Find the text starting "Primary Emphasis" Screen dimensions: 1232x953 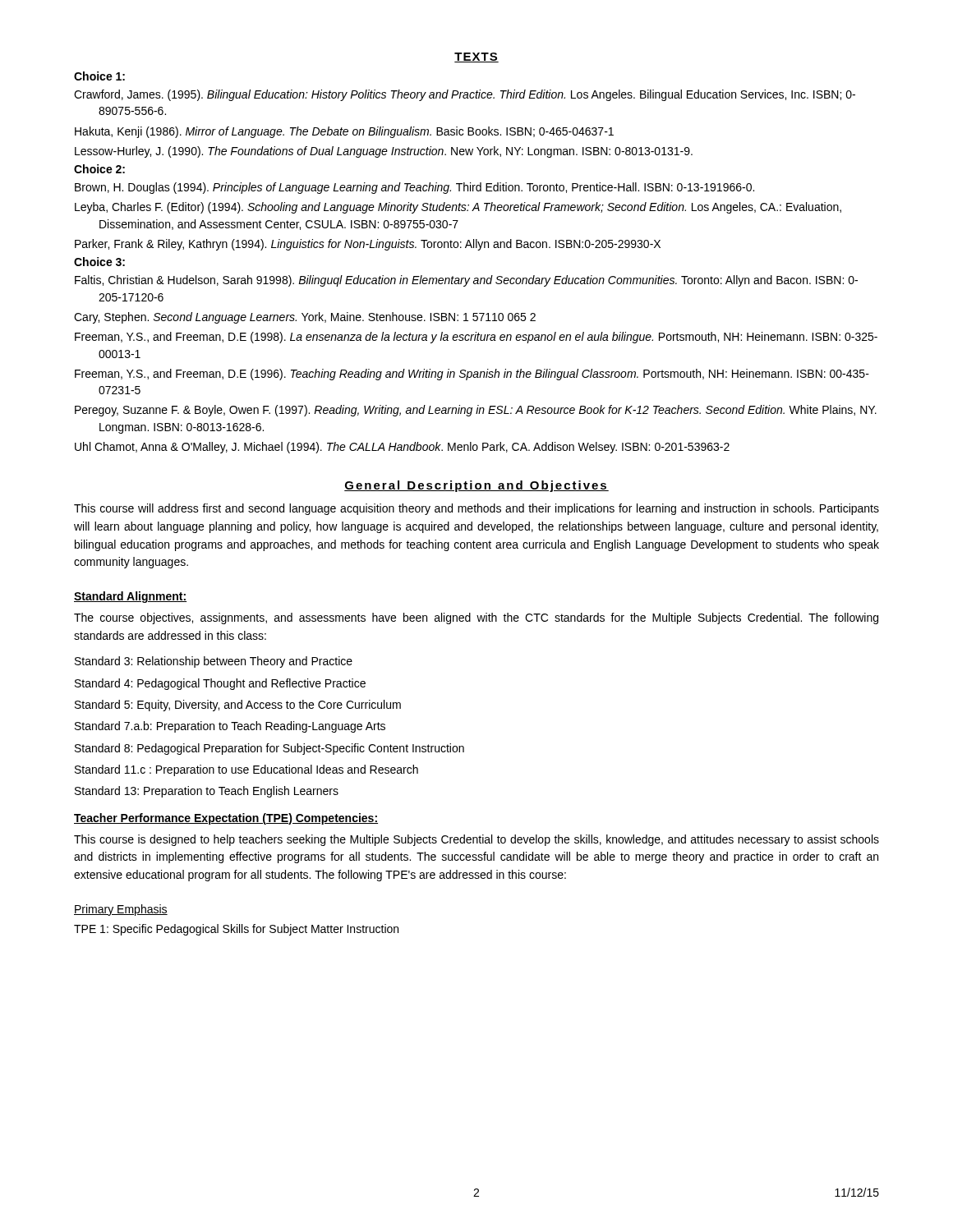click(121, 909)
